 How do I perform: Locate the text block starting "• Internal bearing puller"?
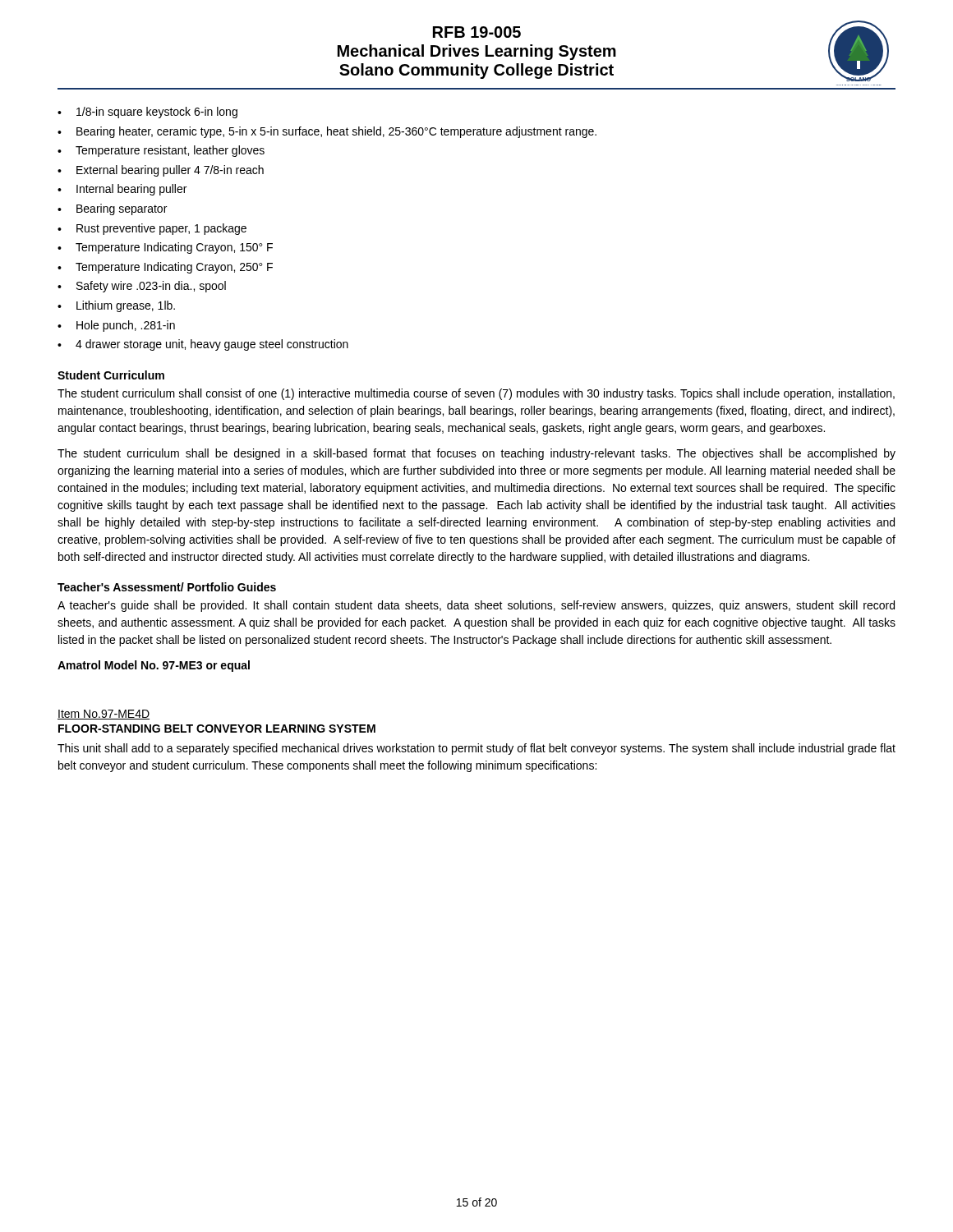click(122, 190)
